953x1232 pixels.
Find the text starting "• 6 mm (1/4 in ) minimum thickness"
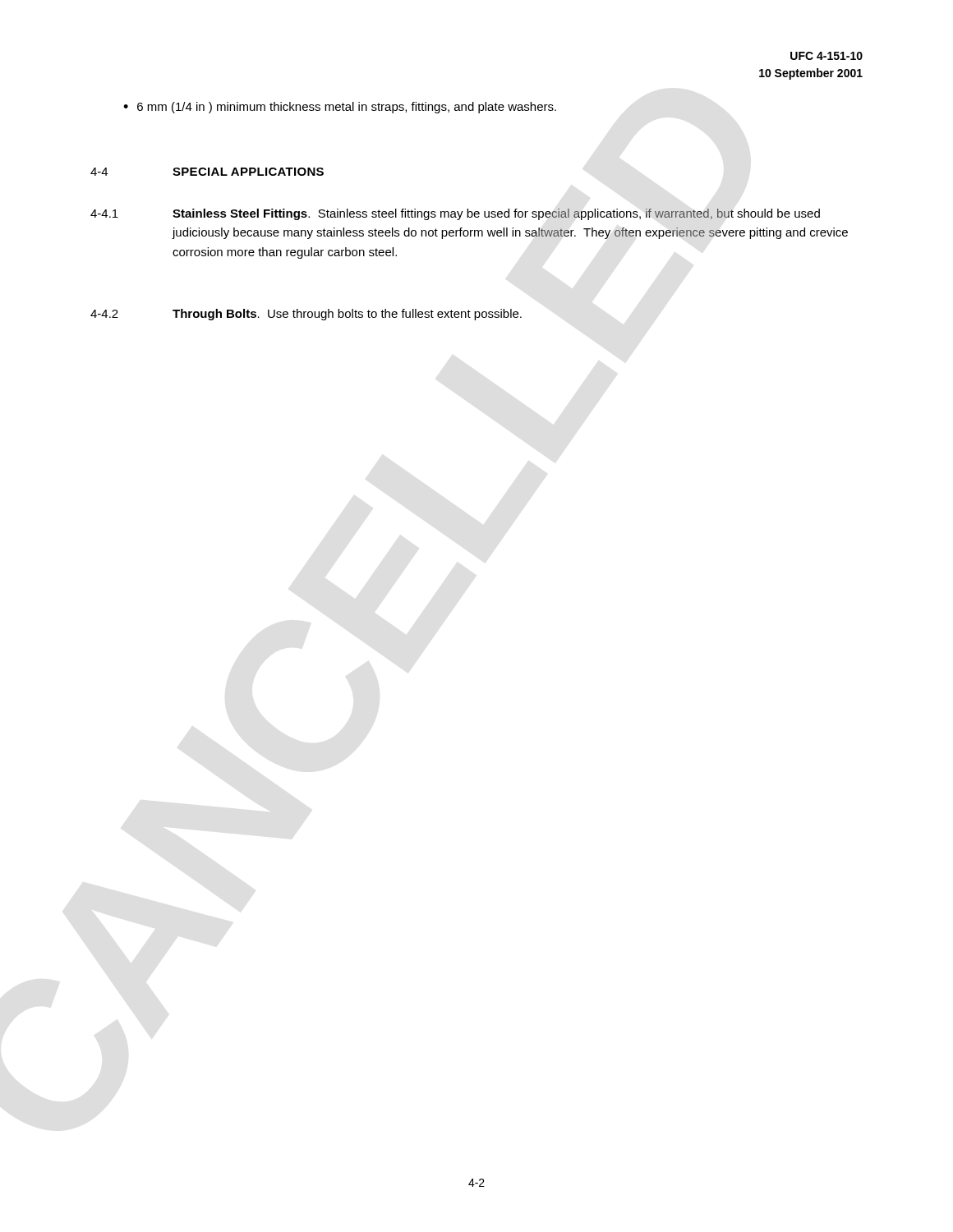[x=340, y=108]
